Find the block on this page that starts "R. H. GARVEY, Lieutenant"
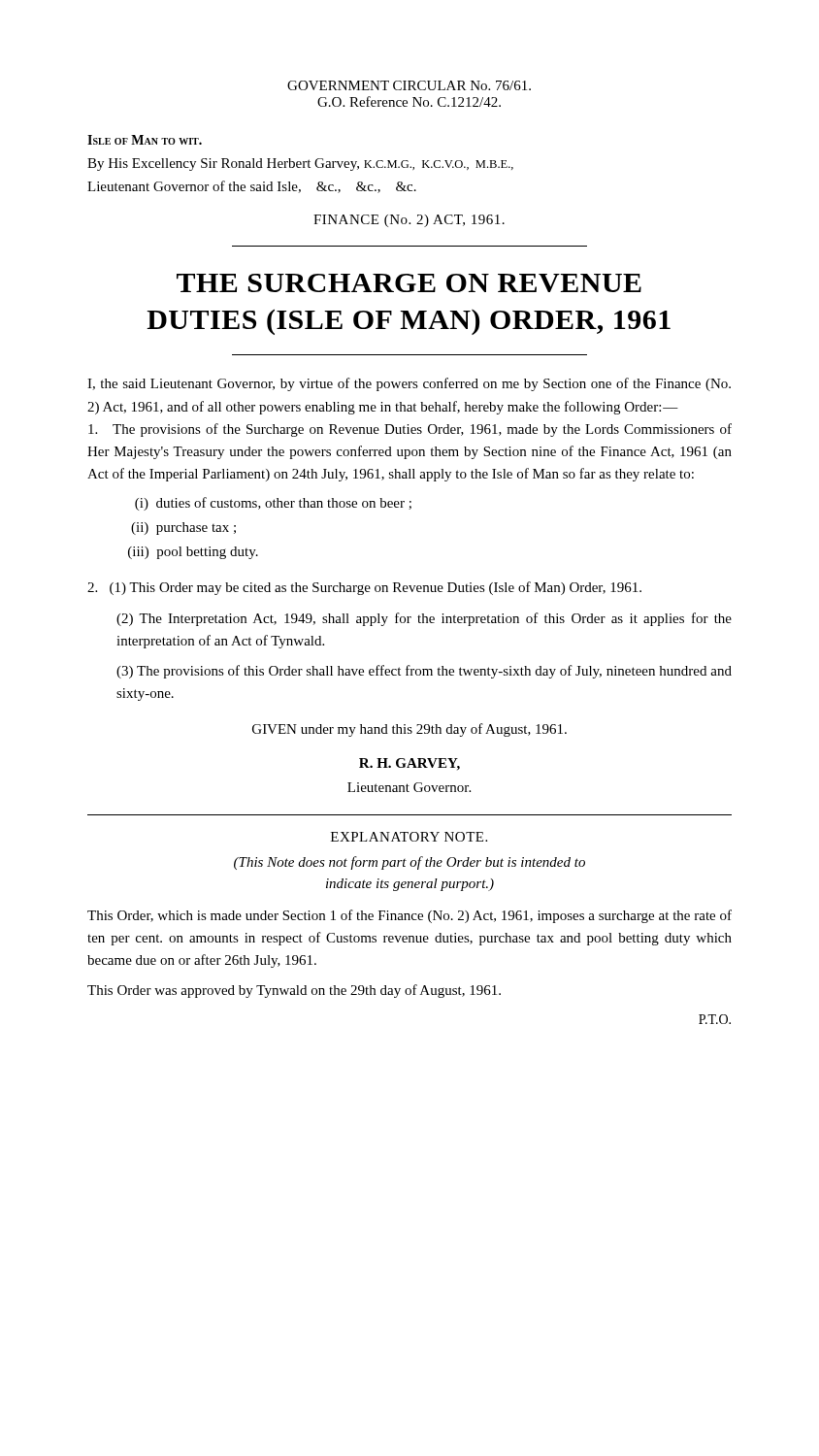 410,775
